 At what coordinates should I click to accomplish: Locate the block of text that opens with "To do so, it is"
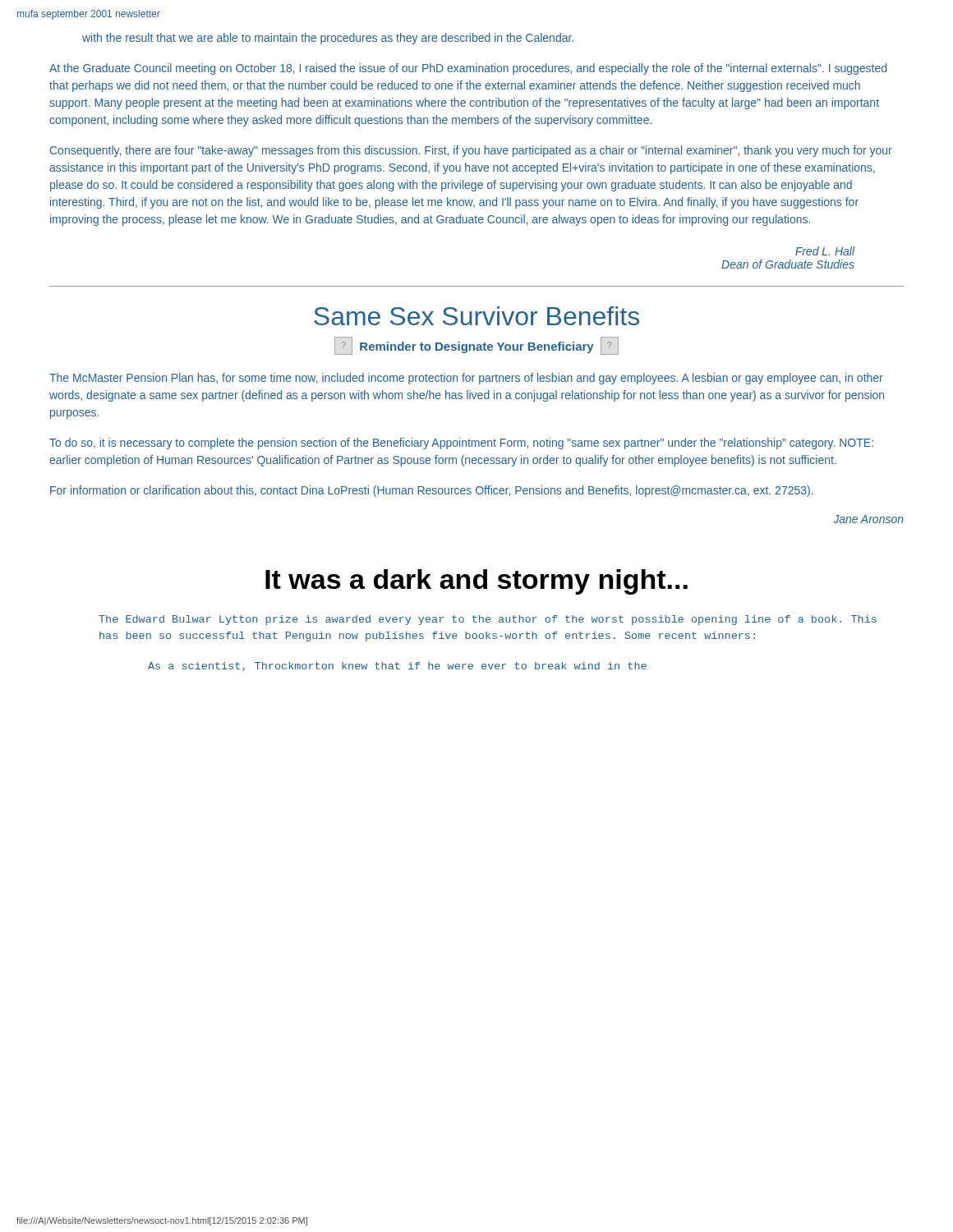[x=462, y=451]
